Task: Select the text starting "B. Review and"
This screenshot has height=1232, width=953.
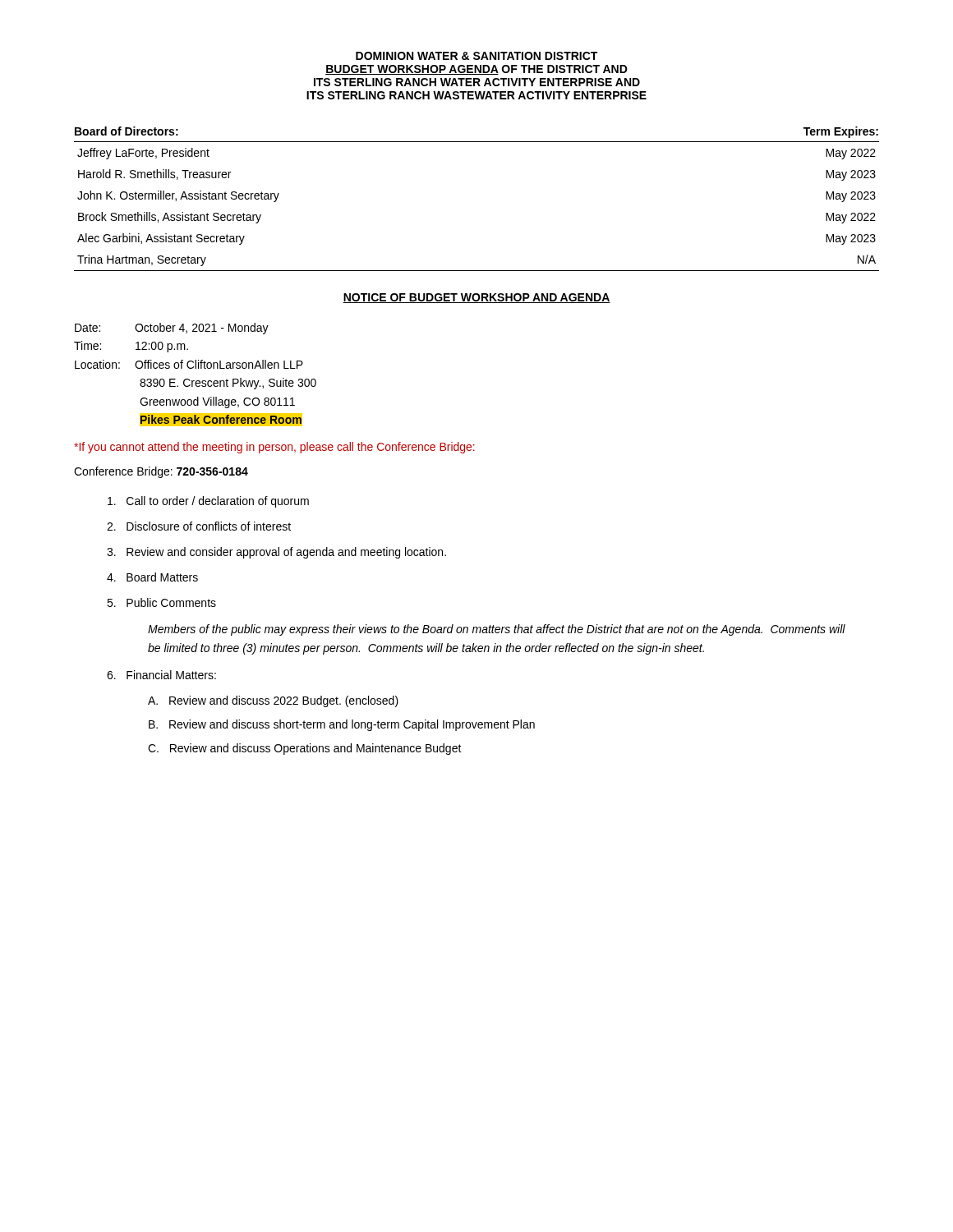Action: pos(342,725)
